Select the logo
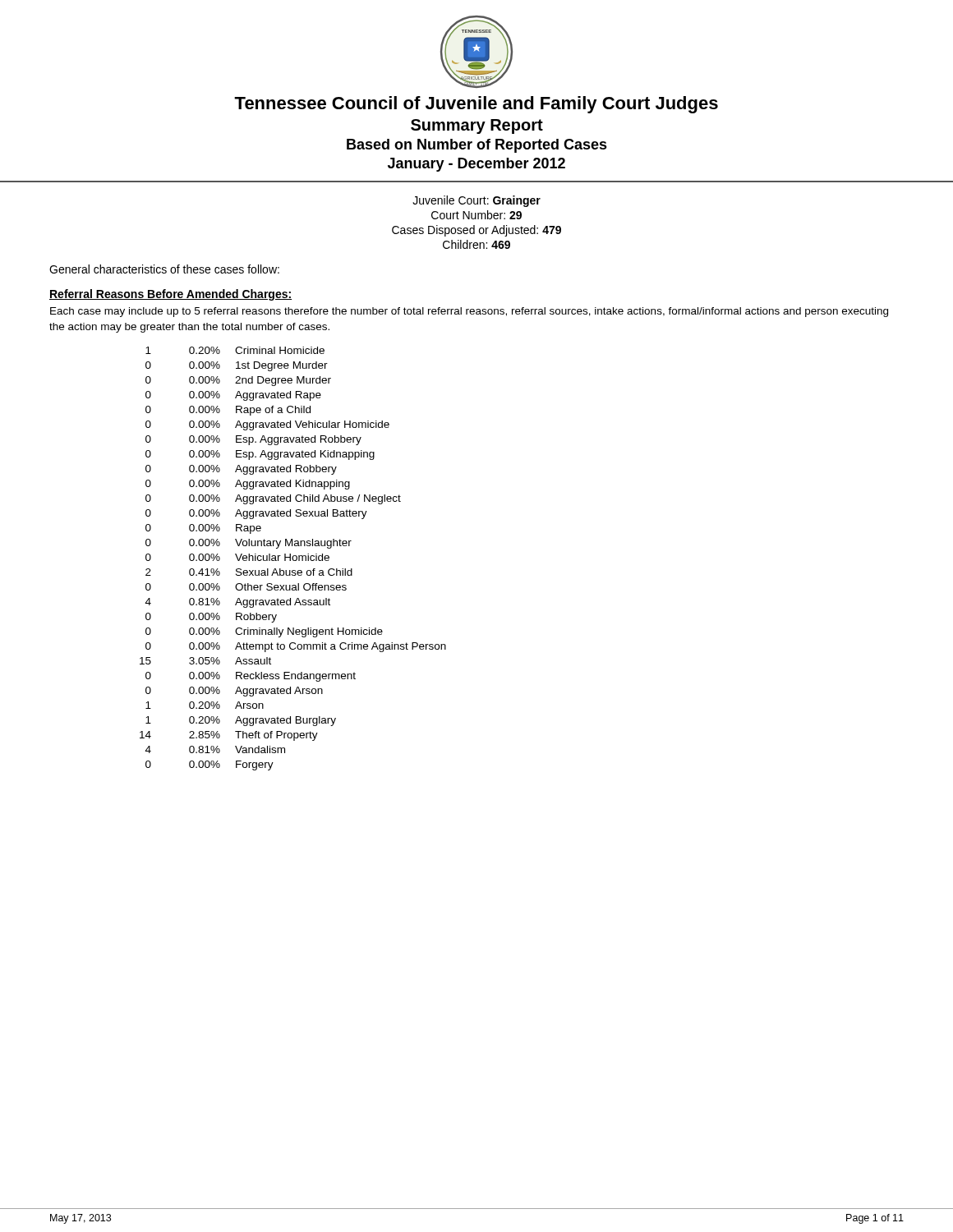Viewport: 953px width, 1232px height. (476, 46)
